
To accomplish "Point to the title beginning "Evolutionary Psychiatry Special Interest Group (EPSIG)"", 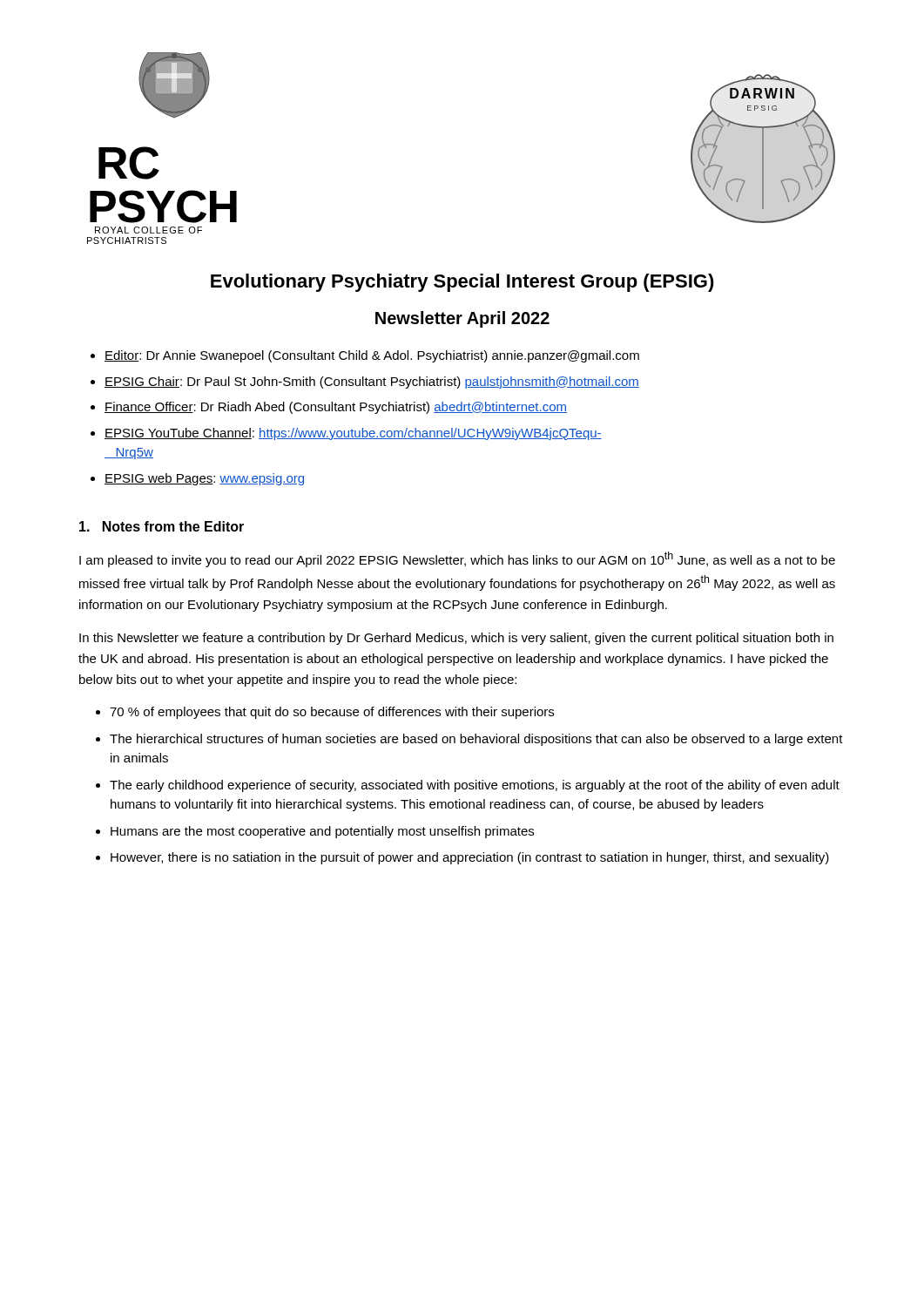I will (462, 283).
